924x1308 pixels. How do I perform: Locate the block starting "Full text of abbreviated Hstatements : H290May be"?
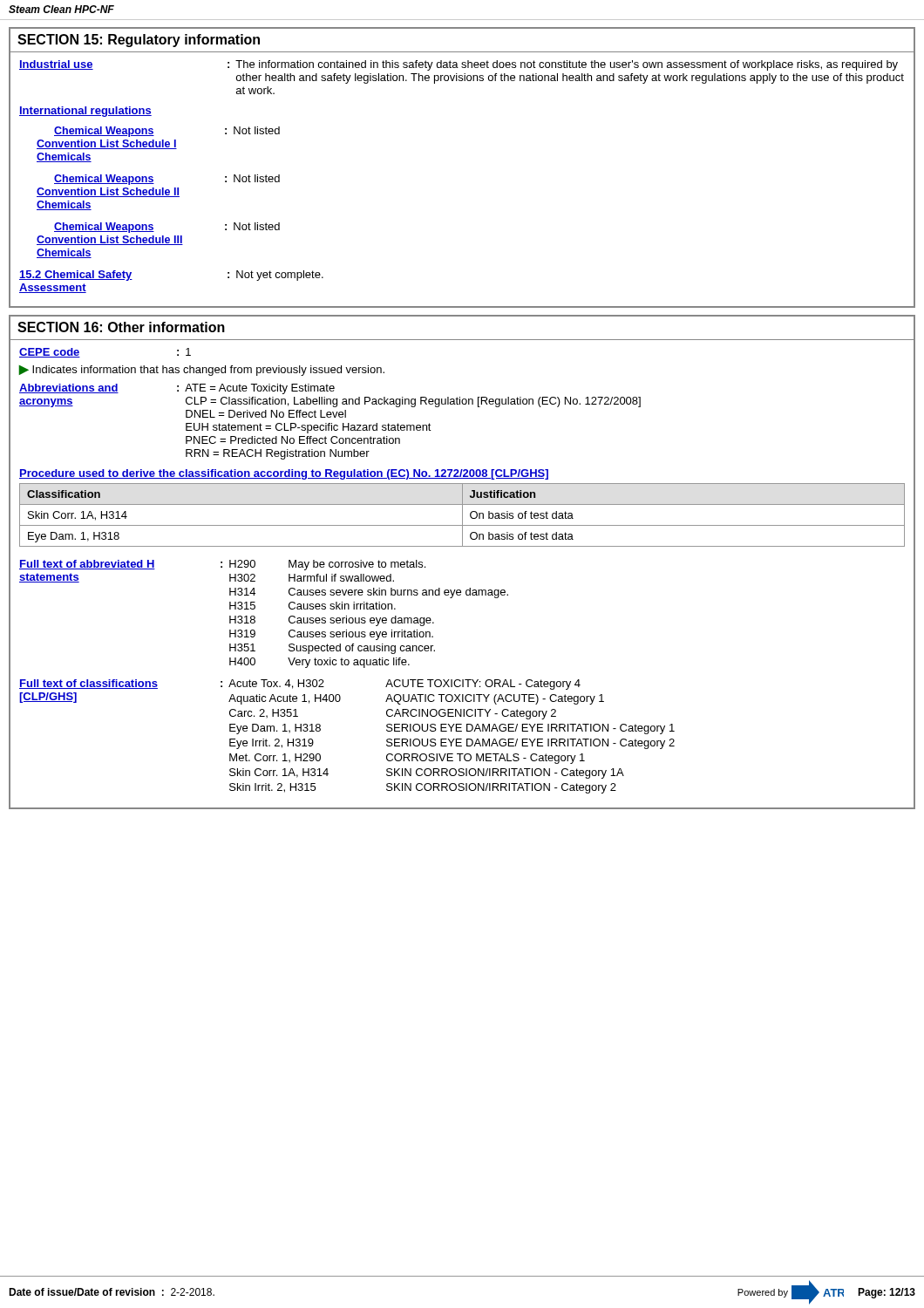tap(222, 565)
